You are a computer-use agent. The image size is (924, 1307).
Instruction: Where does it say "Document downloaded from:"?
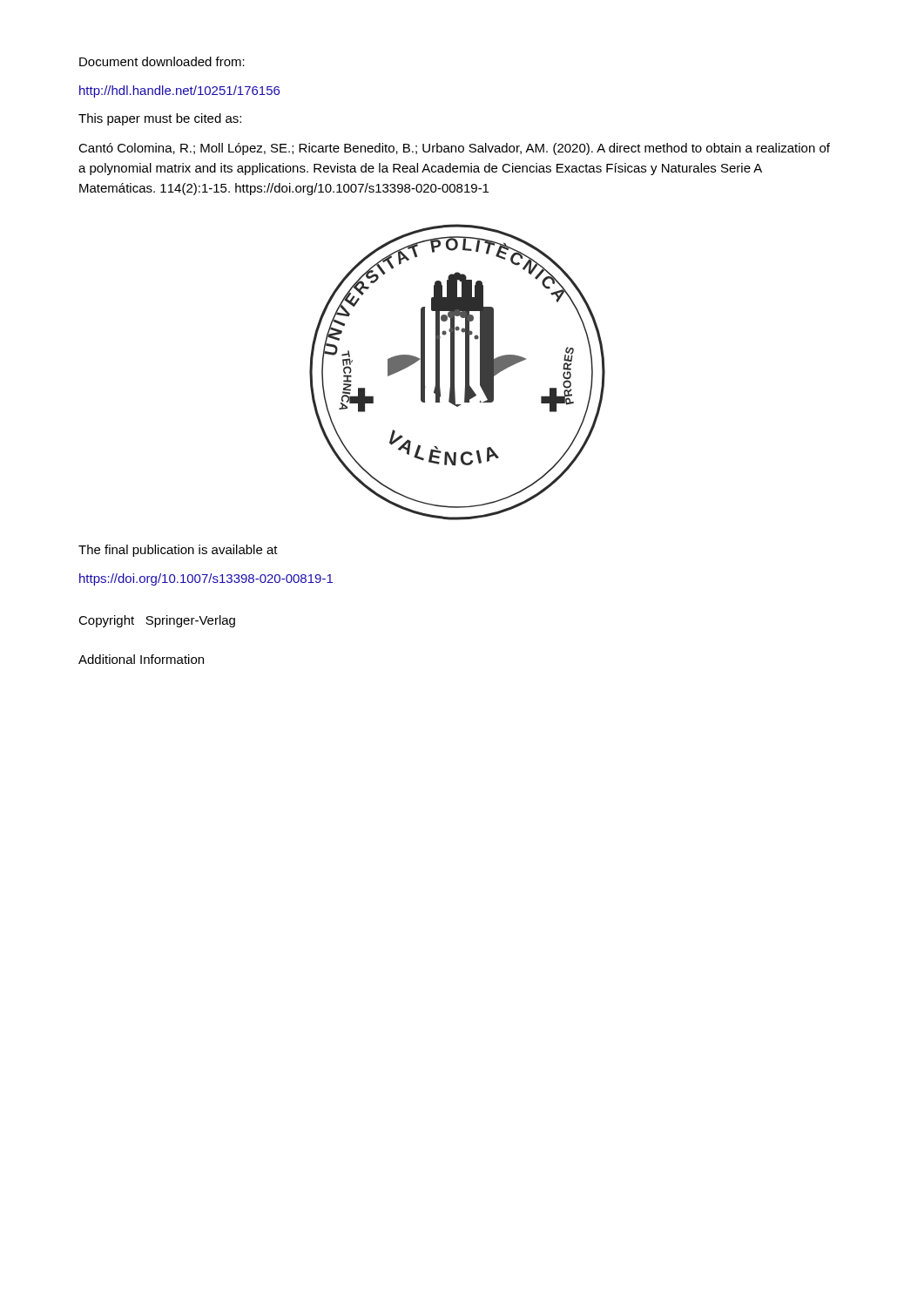(162, 61)
